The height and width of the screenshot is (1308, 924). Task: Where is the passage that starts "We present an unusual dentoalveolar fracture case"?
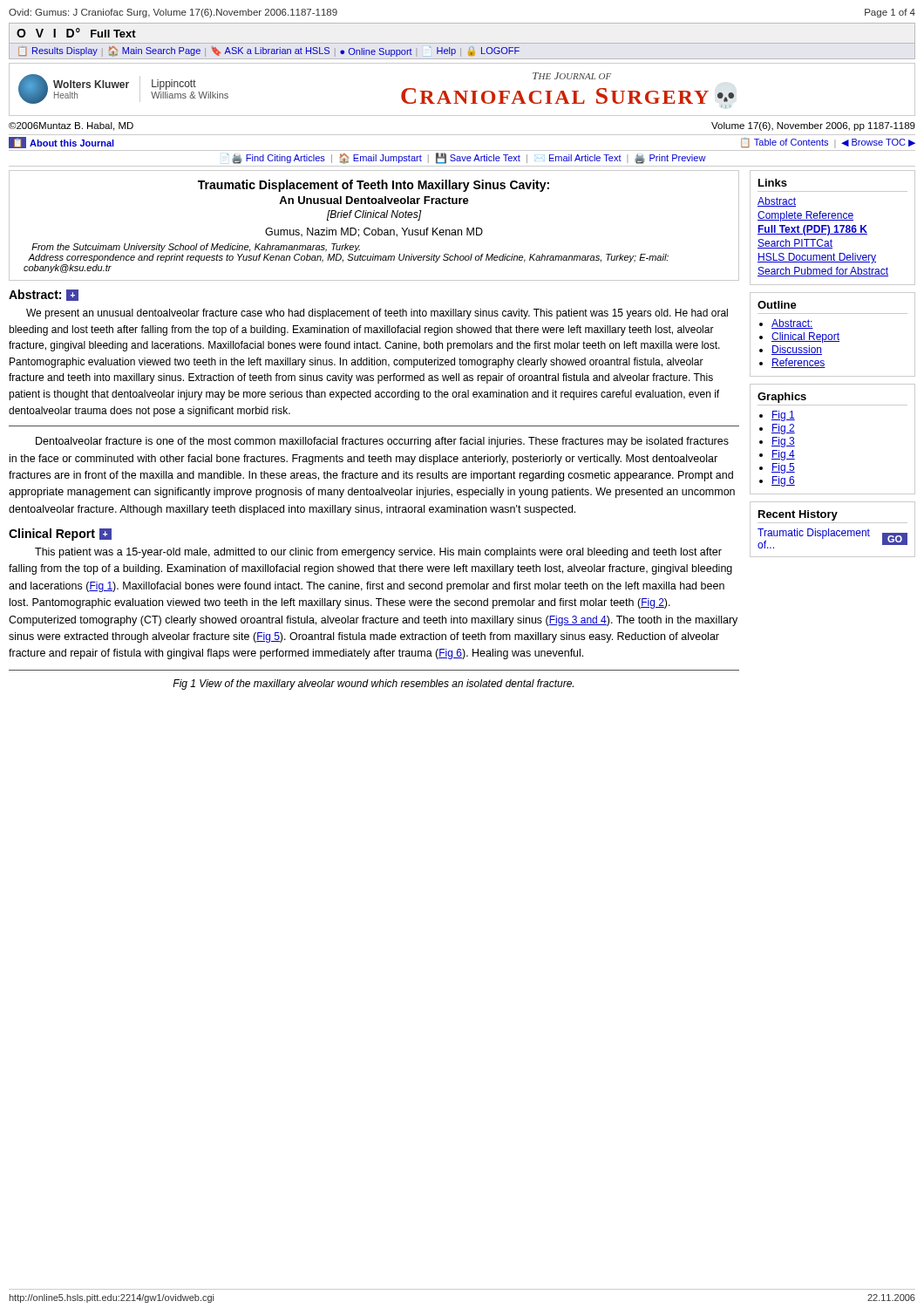click(369, 362)
